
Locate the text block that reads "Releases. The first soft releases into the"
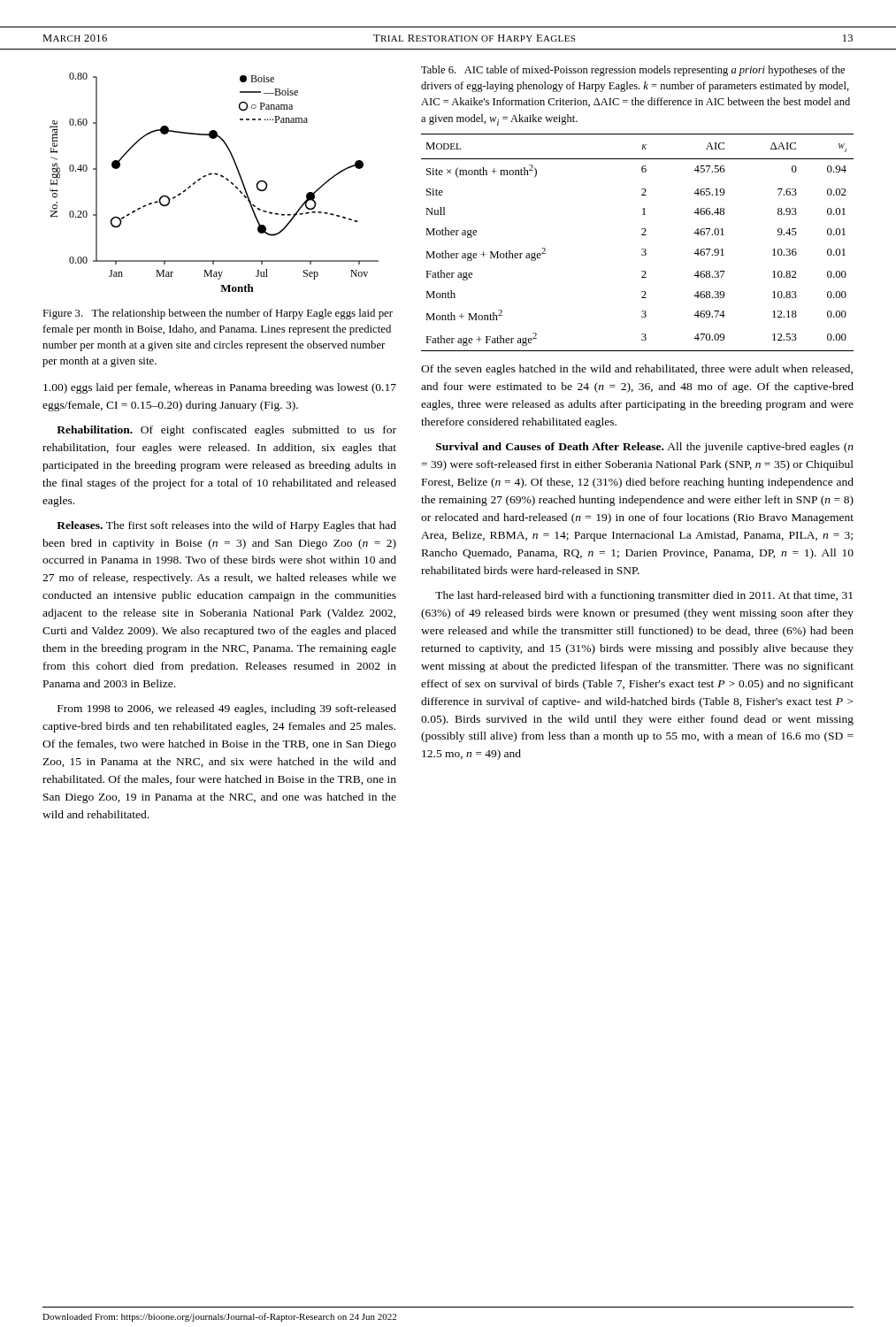(x=219, y=604)
